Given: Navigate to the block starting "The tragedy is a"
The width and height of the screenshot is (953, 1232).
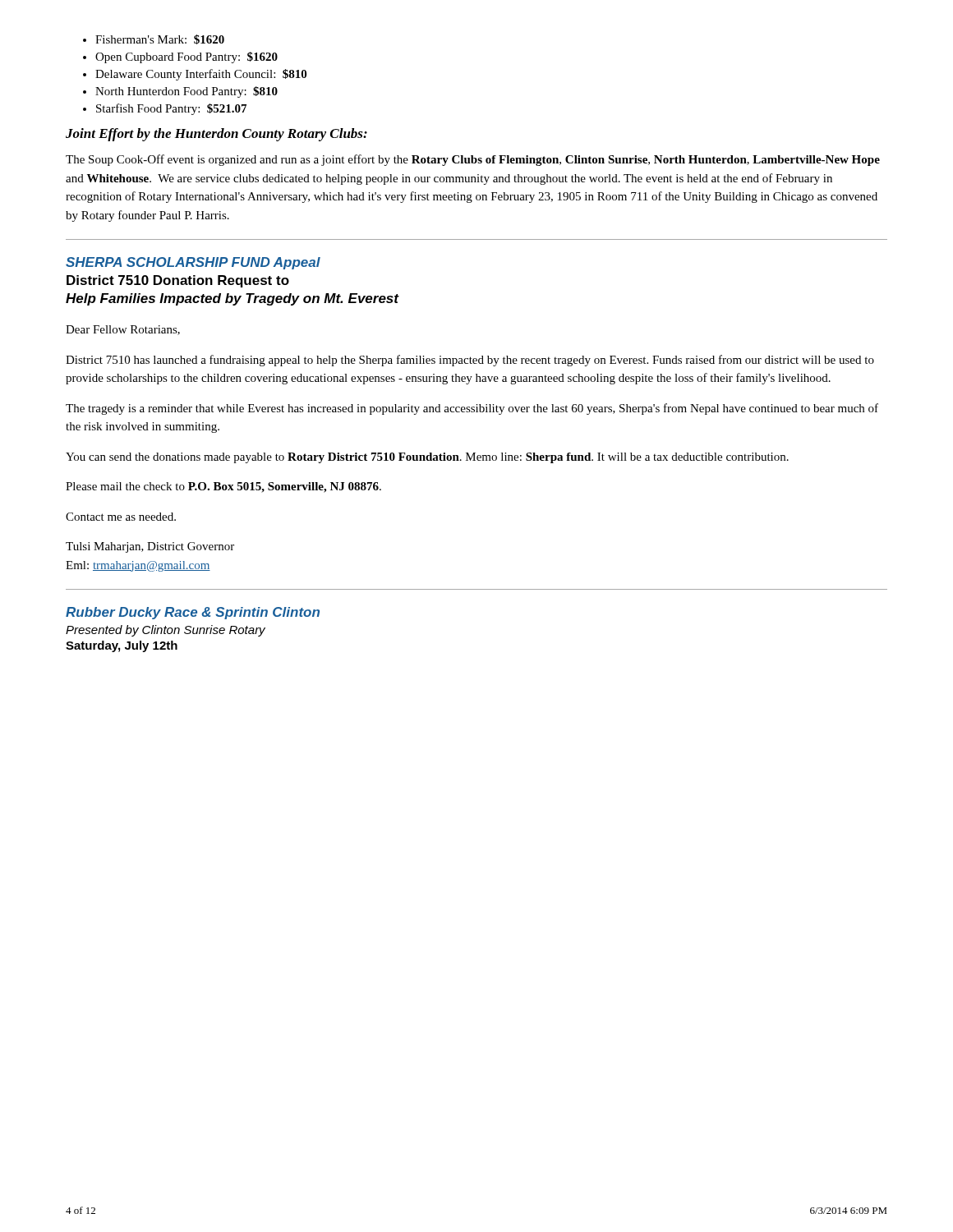Looking at the screenshot, I should pos(472,417).
